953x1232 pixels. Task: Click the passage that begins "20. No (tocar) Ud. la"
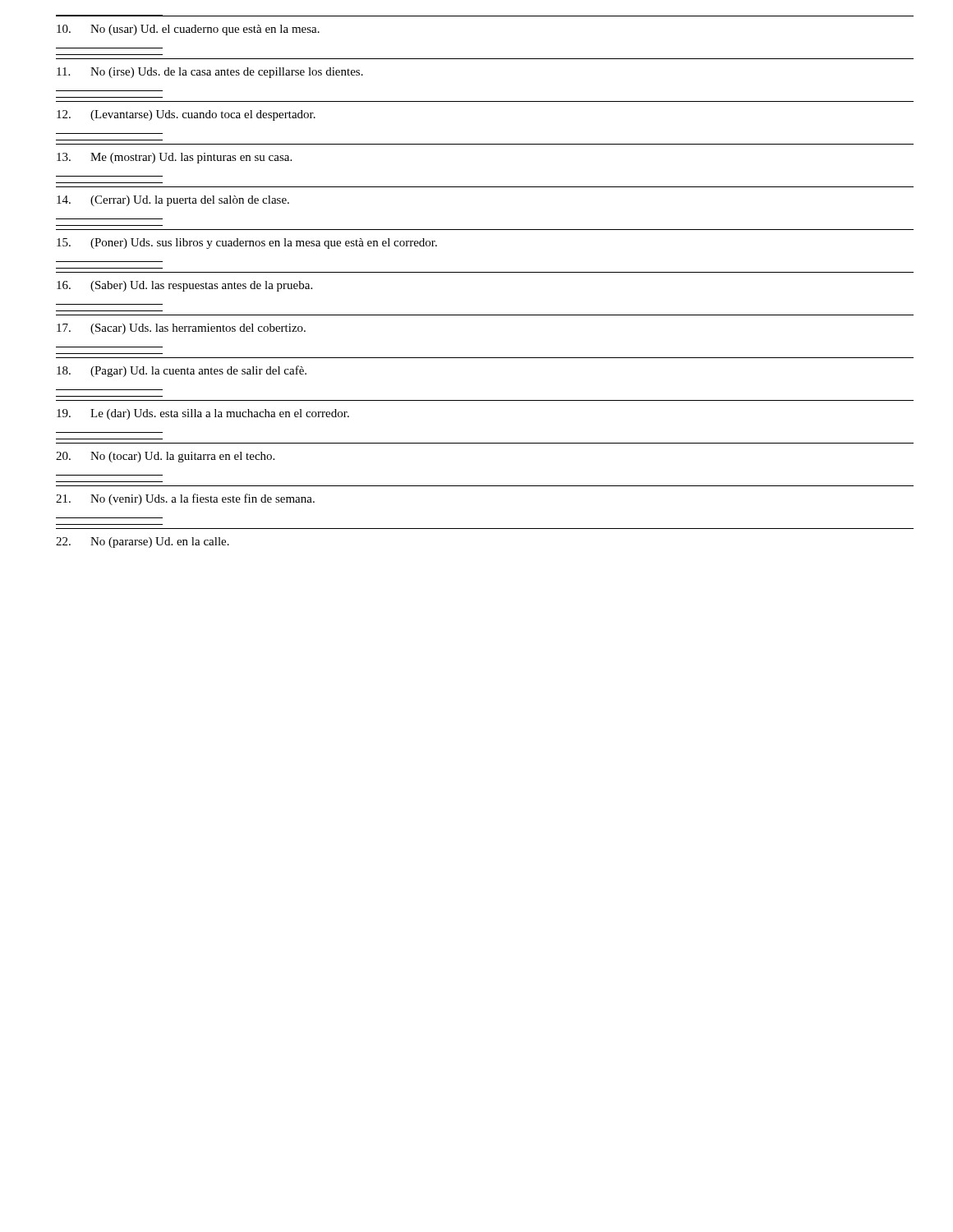point(165,457)
